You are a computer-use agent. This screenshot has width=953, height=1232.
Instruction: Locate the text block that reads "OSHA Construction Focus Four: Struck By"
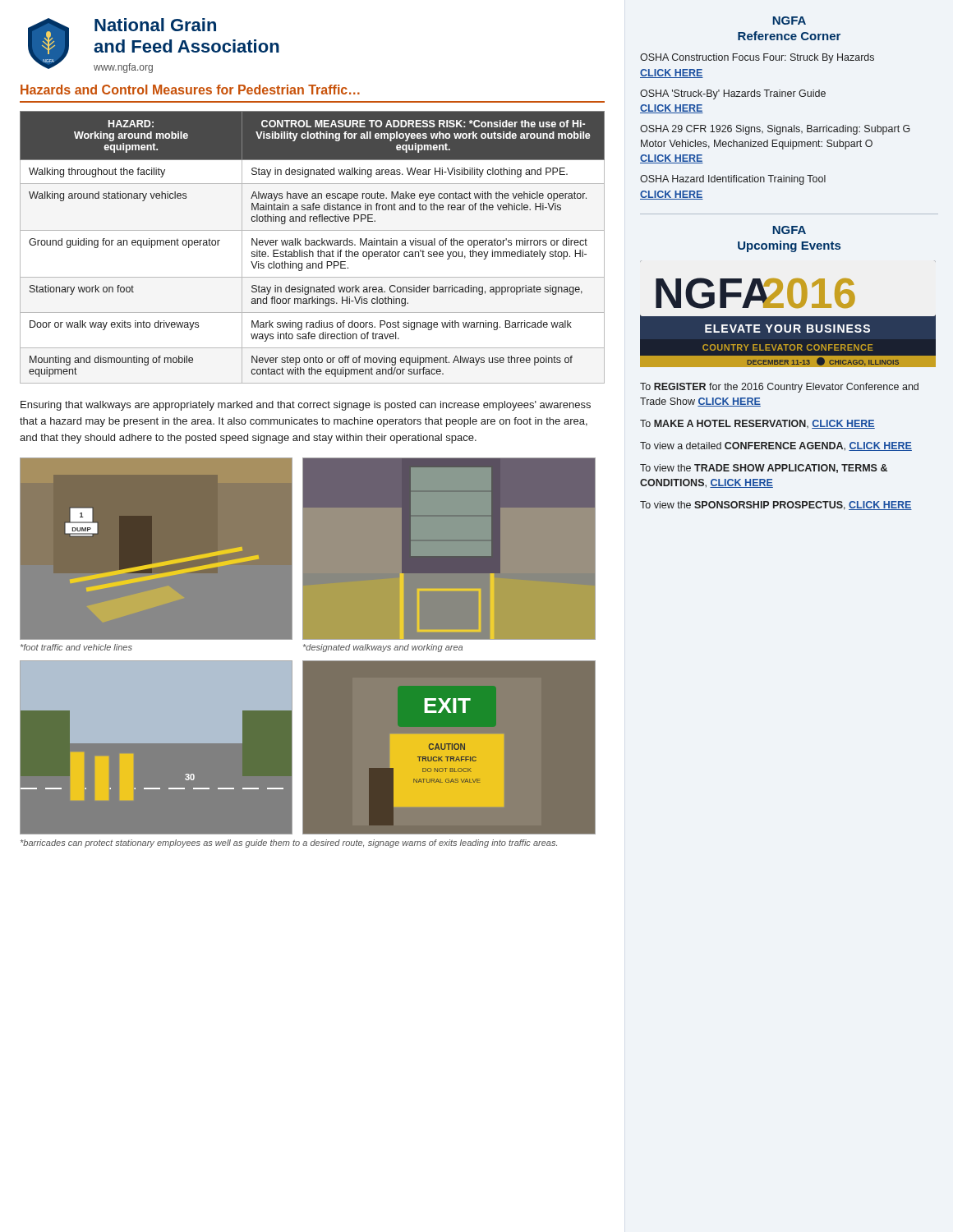pyautogui.click(x=757, y=57)
